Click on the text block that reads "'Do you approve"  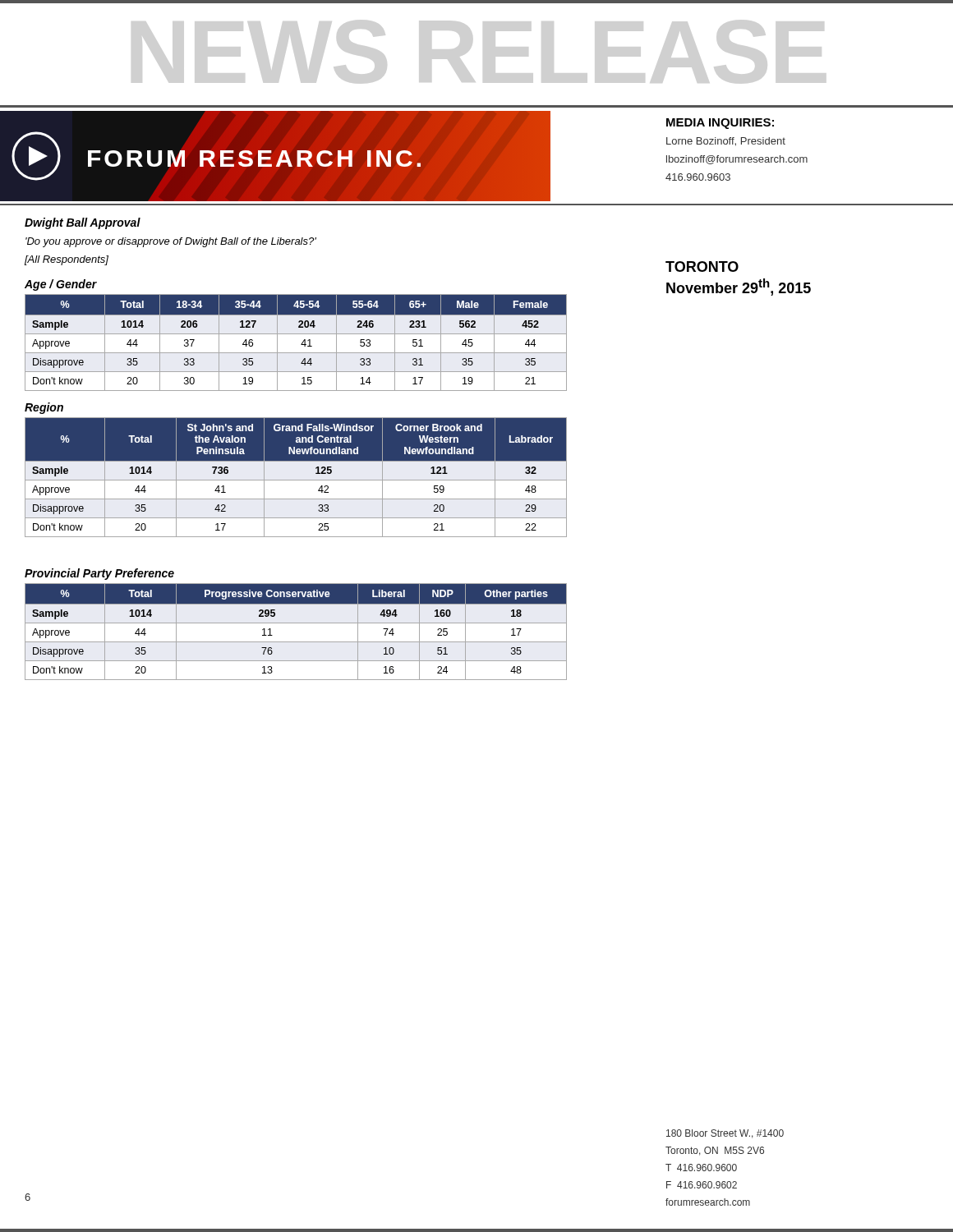(x=170, y=241)
